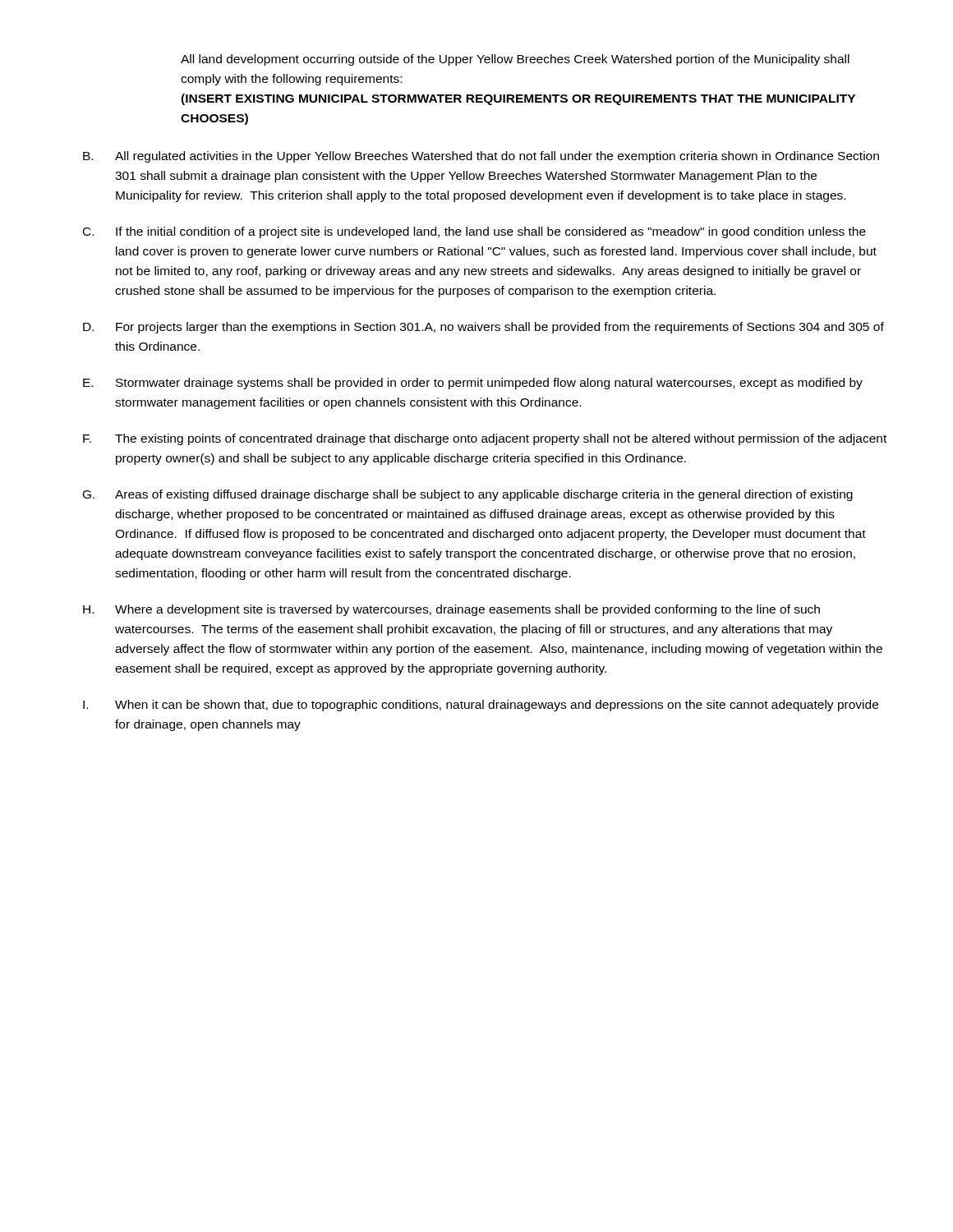Find the block on this page that starts "D. For projects larger than the exemptions in"

(x=485, y=337)
